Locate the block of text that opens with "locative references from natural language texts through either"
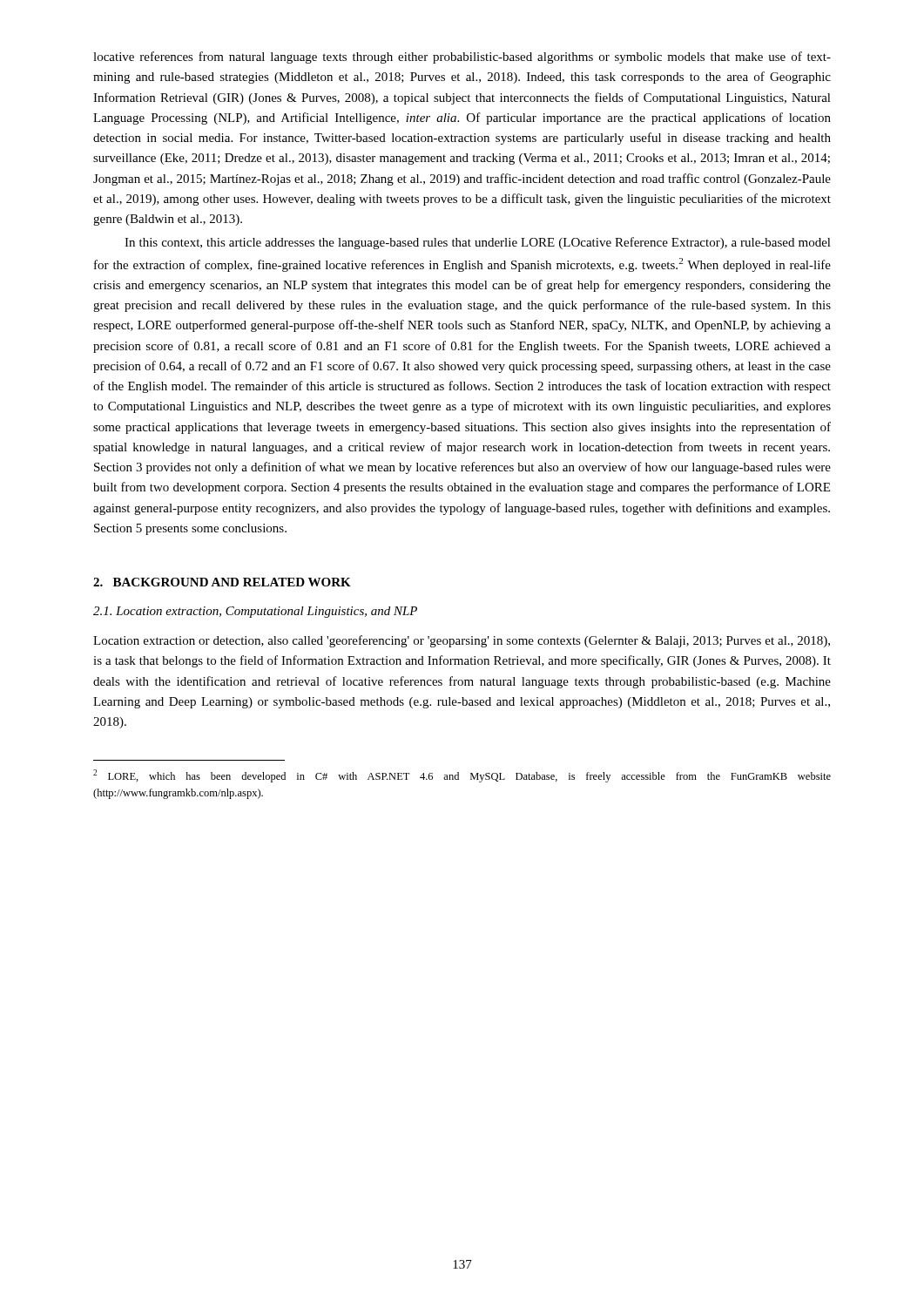Screen dimensions: 1307x924 point(462,138)
